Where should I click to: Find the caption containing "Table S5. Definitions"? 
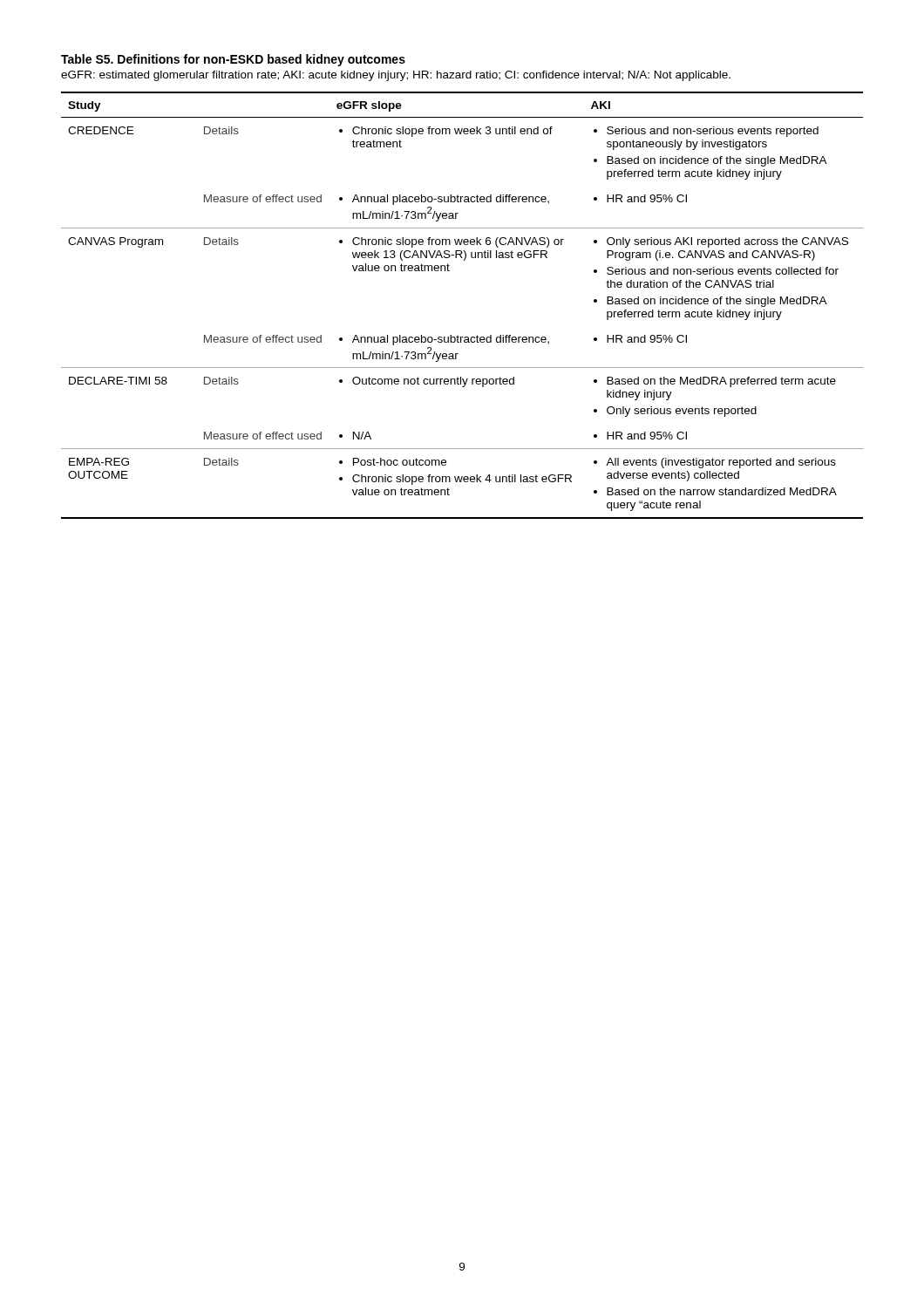462,67
